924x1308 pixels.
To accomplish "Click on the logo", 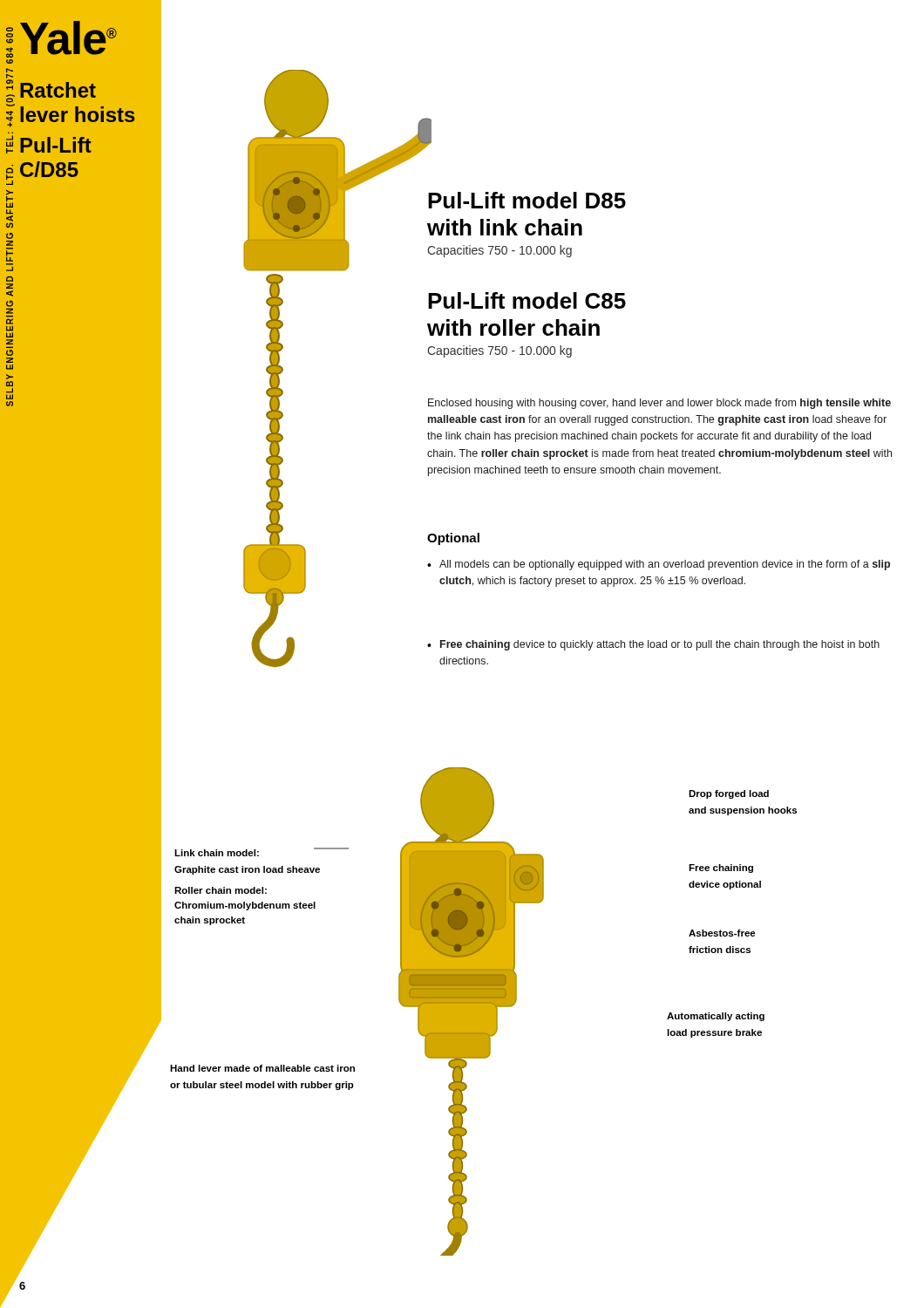I will 68,38.
